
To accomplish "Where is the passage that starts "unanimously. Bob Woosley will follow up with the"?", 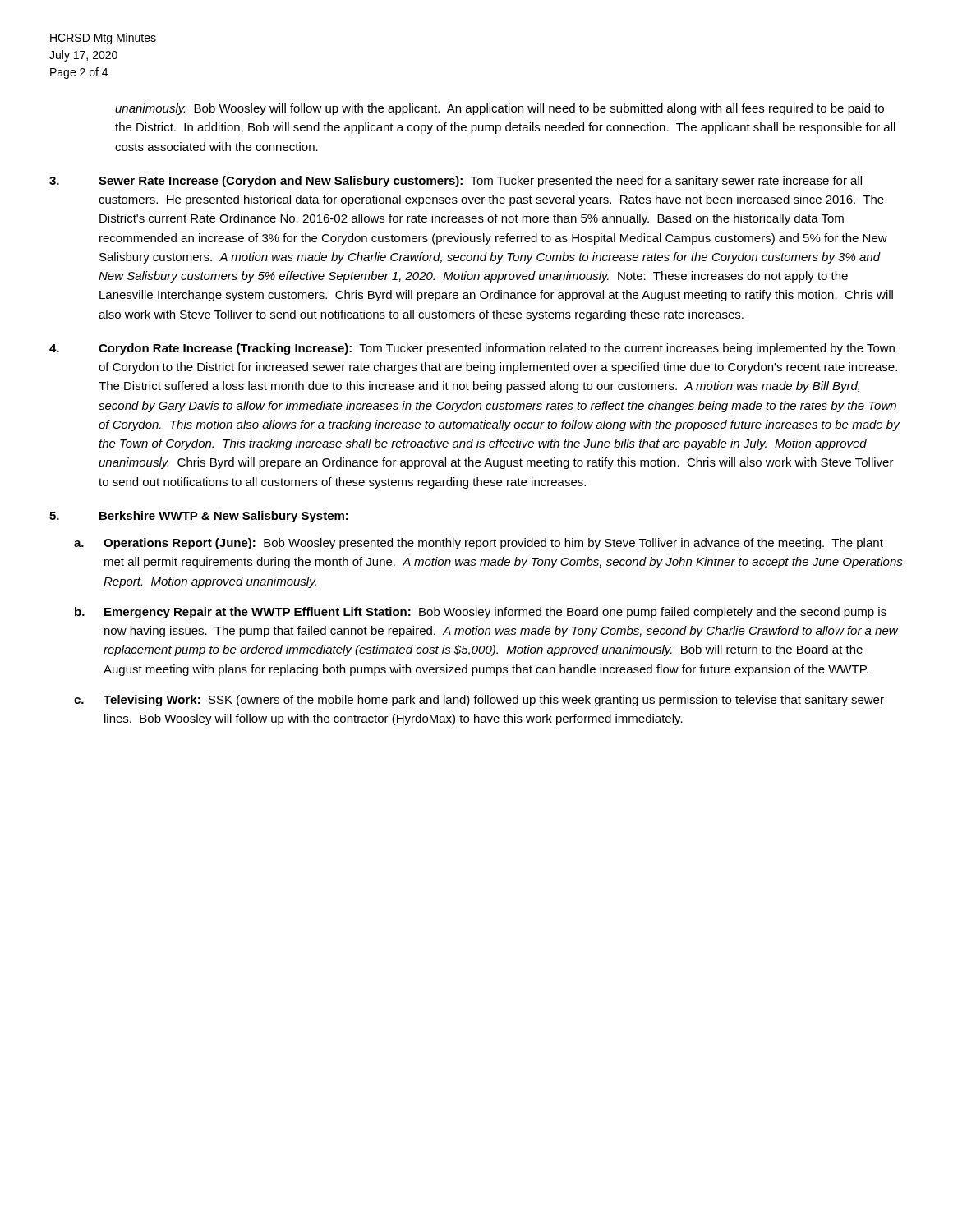I will point(505,127).
